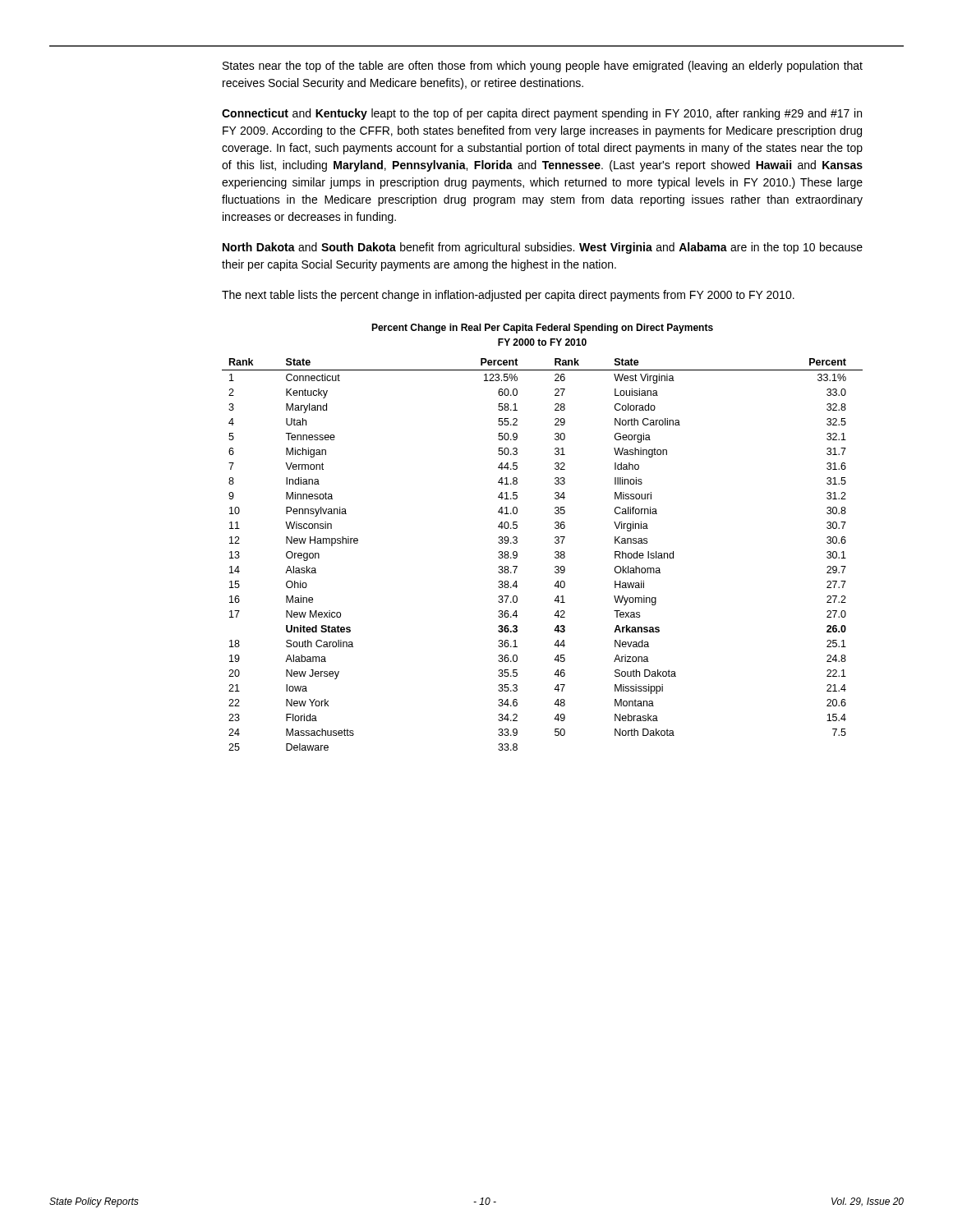Find the text block that reads "Connecticut and Kentucky leapt to the top"
Image resolution: width=953 pixels, height=1232 pixels.
tap(542, 165)
